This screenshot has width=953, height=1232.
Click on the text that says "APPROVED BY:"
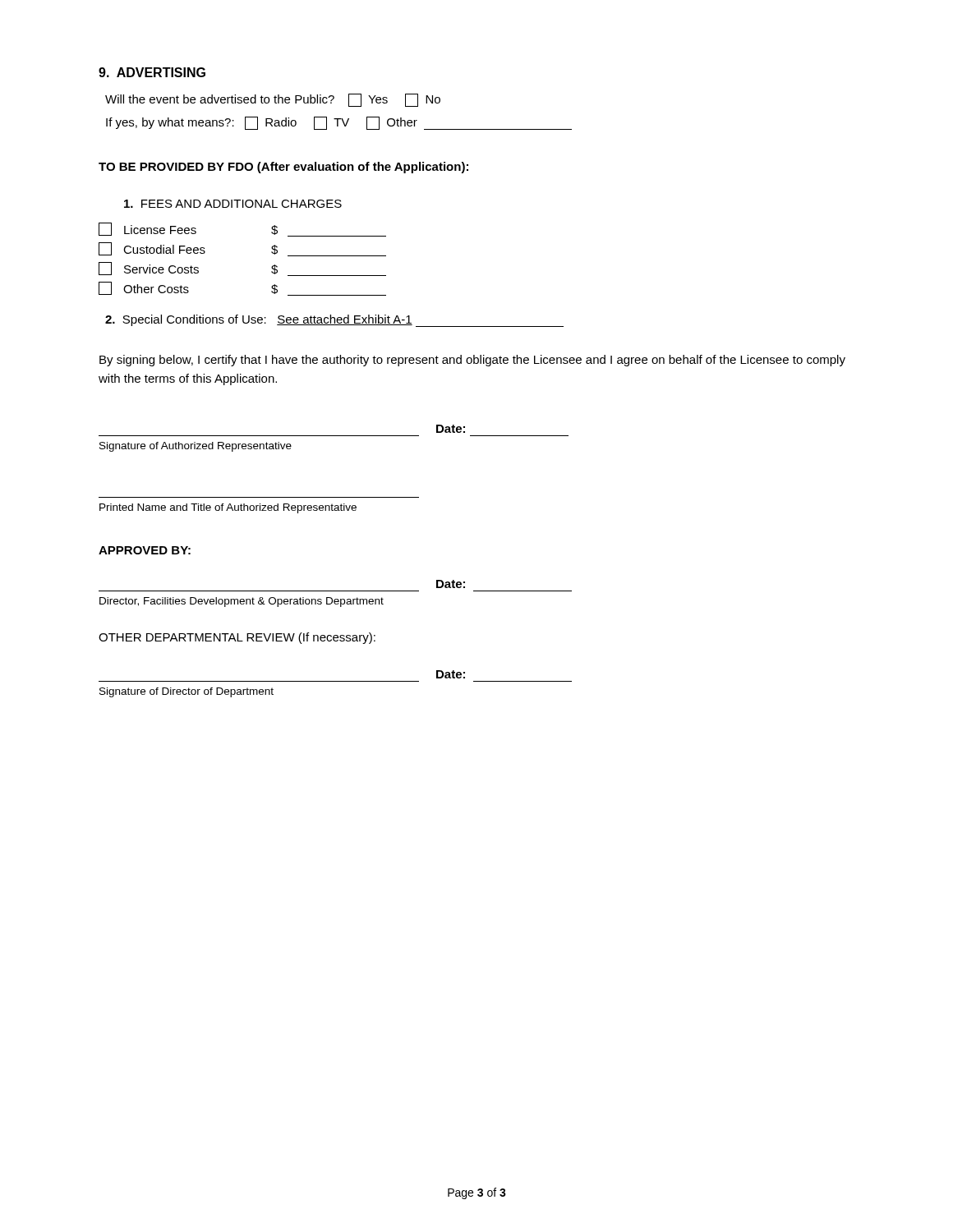145,550
